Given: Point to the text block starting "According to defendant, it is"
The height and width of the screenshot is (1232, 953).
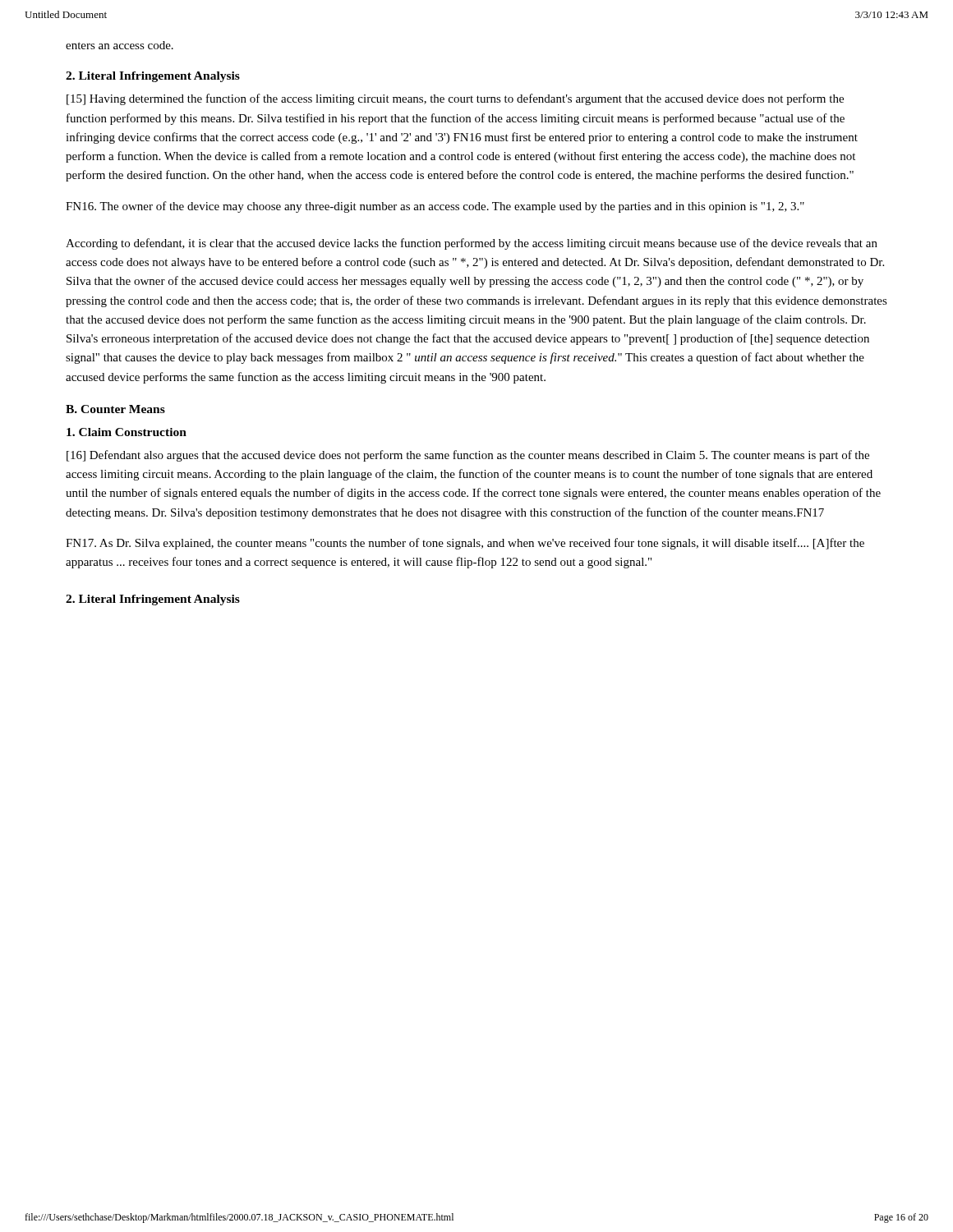Looking at the screenshot, I should point(476,310).
